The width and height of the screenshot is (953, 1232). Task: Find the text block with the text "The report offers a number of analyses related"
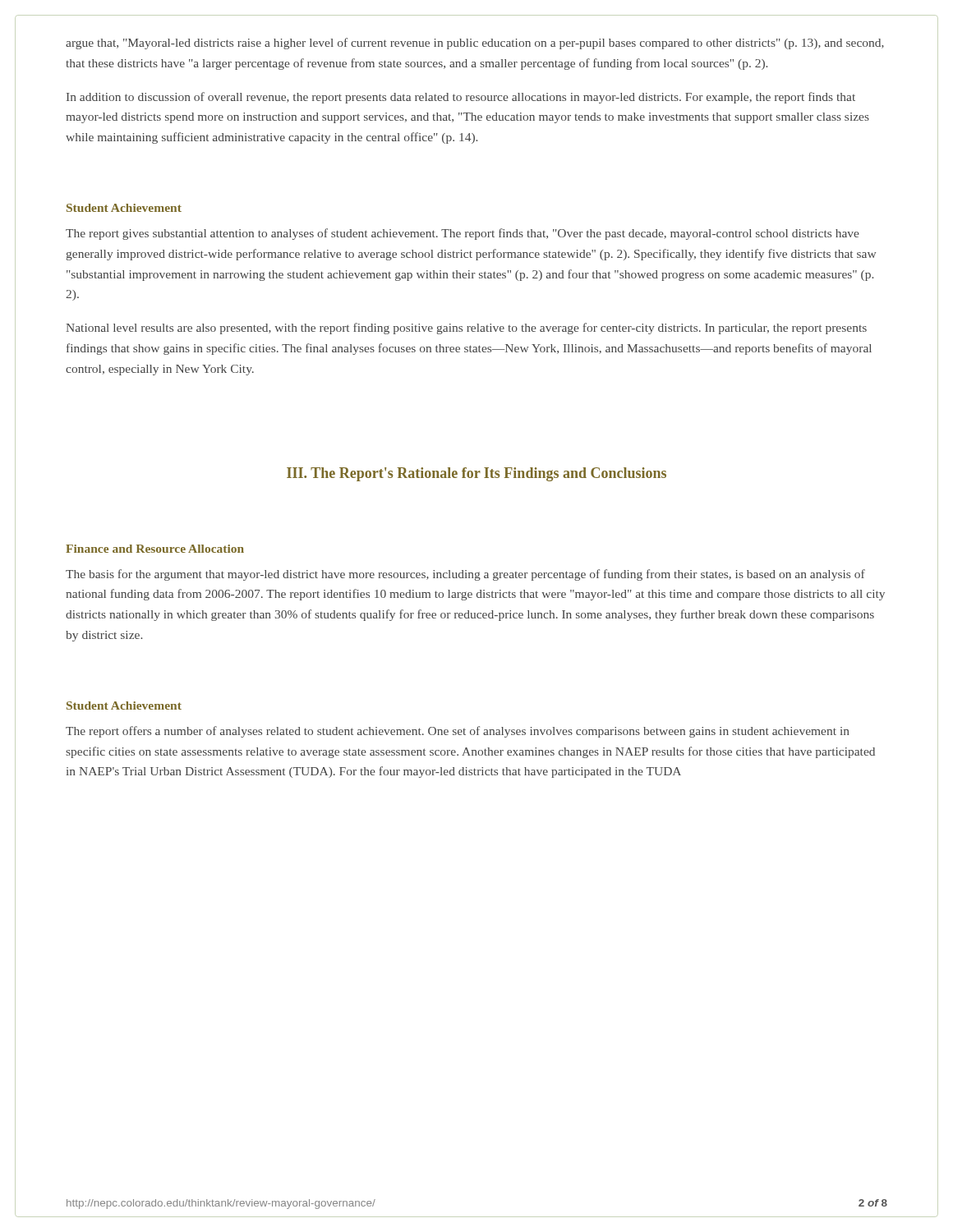471,751
